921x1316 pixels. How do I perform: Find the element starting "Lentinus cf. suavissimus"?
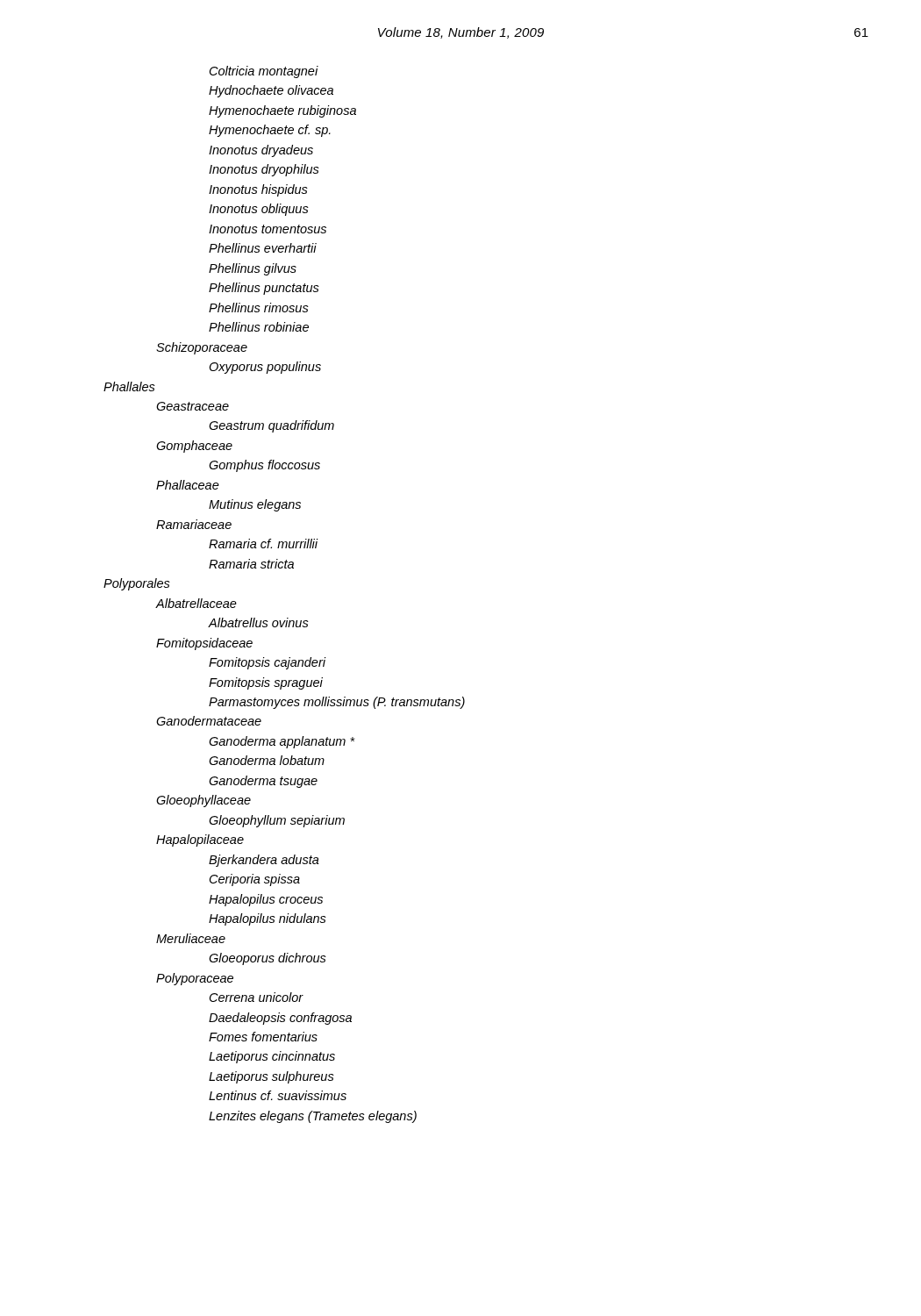(x=278, y=1096)
